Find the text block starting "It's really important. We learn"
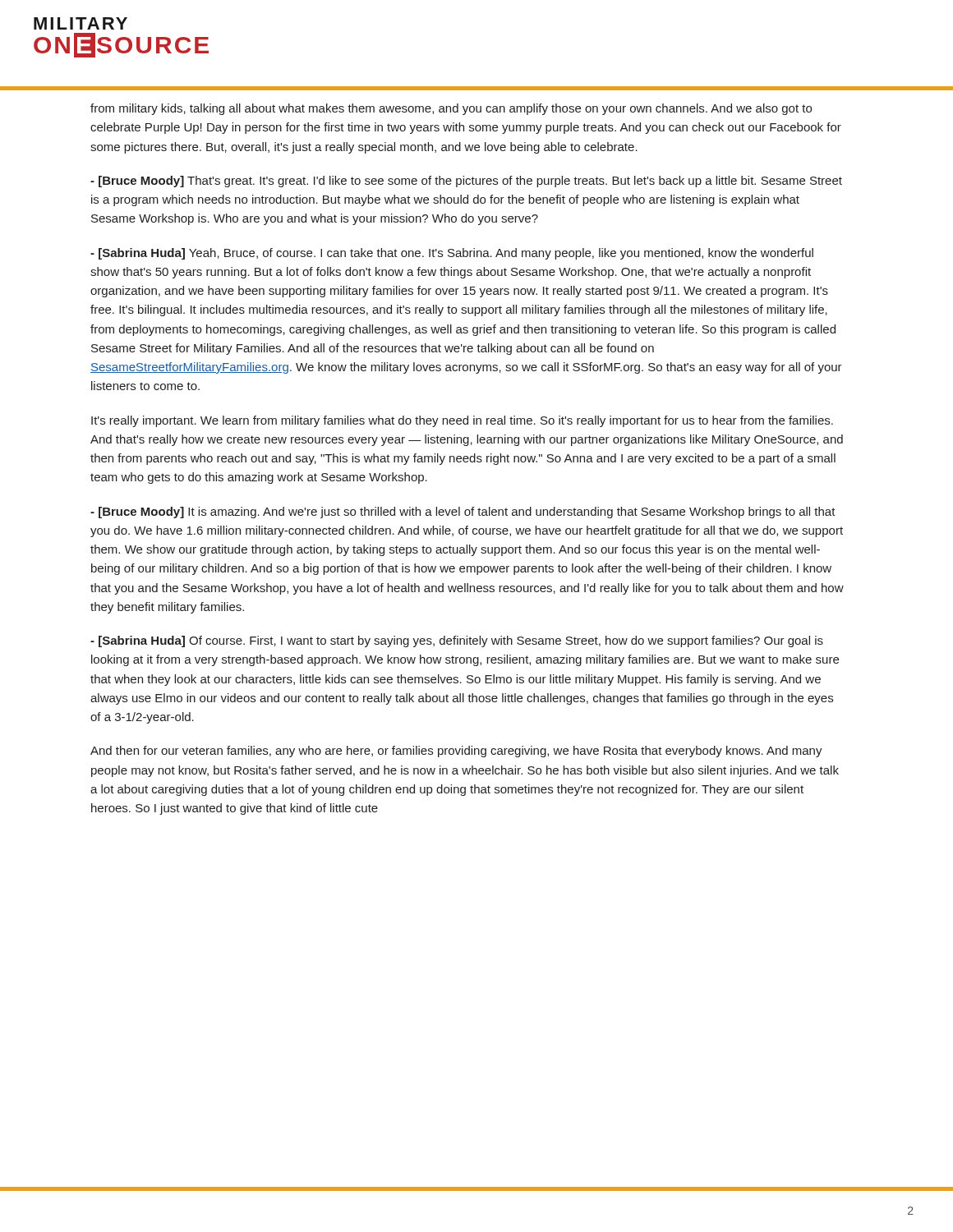This screenshot has width=953, height=1232. 467,448
